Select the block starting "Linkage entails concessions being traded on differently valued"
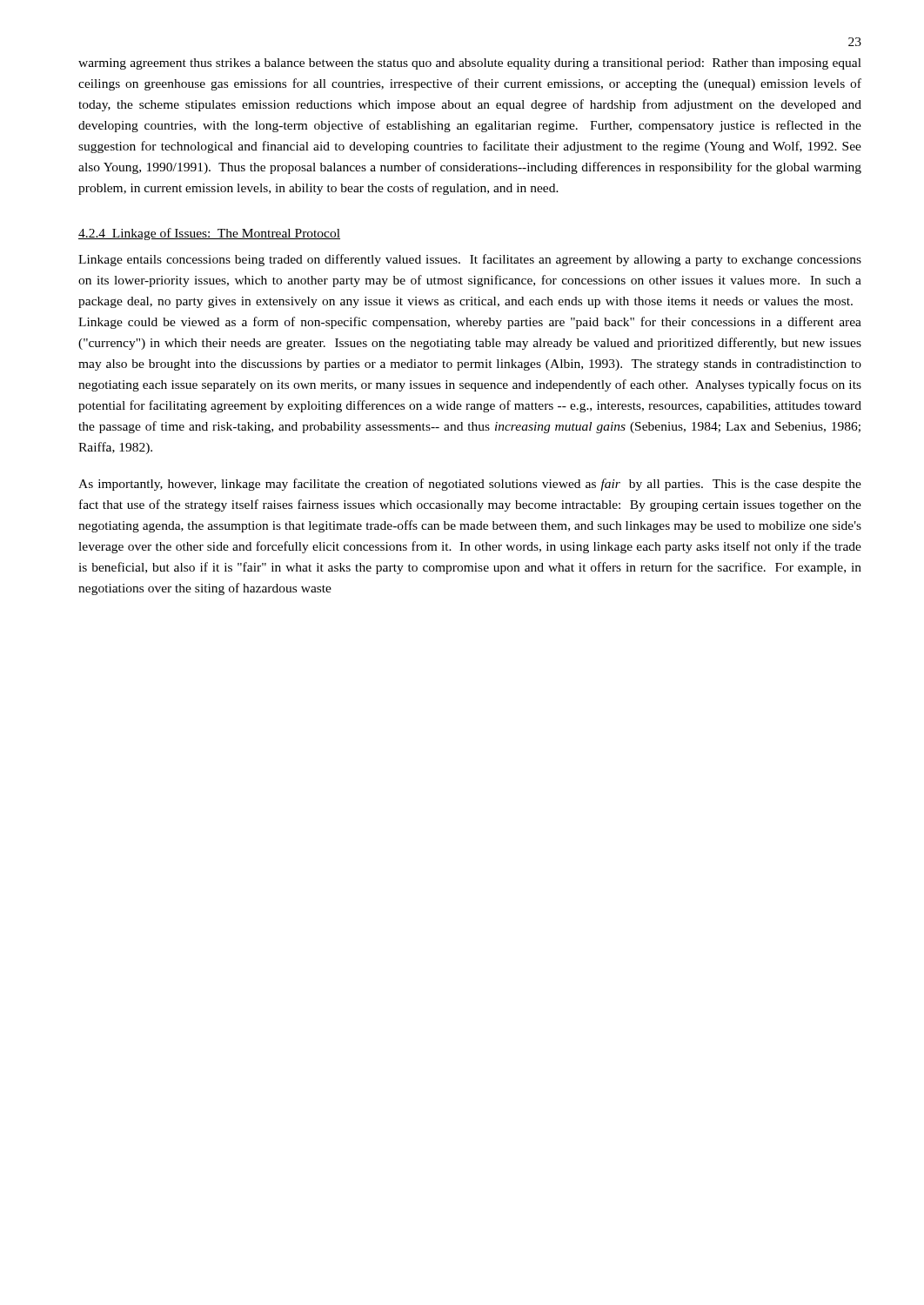The image size is (924, 1305). coord(470,353)
